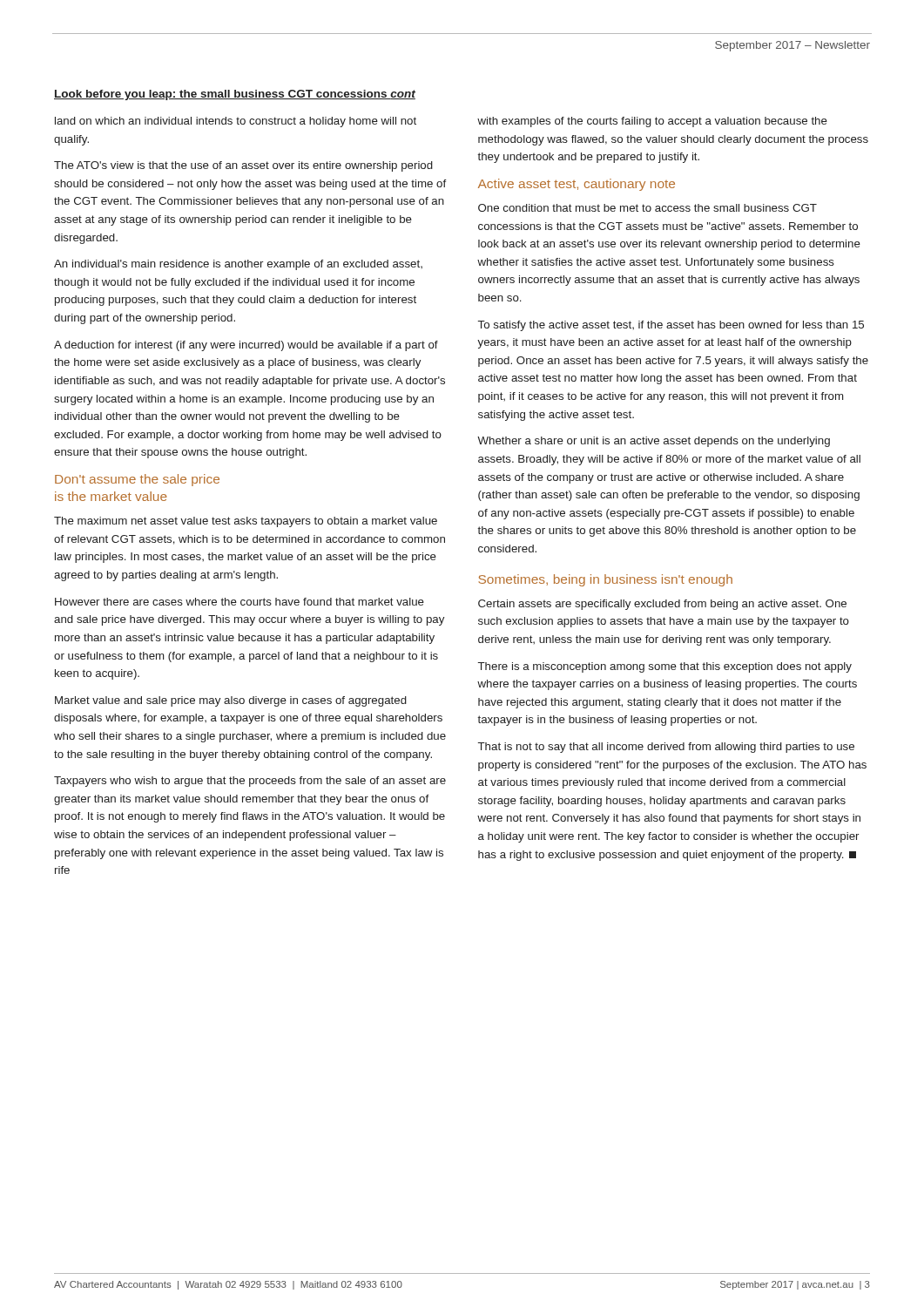
Task: Locate the text block containing "However there are cases where the courts have"
Action: click(x=250, y=638)
